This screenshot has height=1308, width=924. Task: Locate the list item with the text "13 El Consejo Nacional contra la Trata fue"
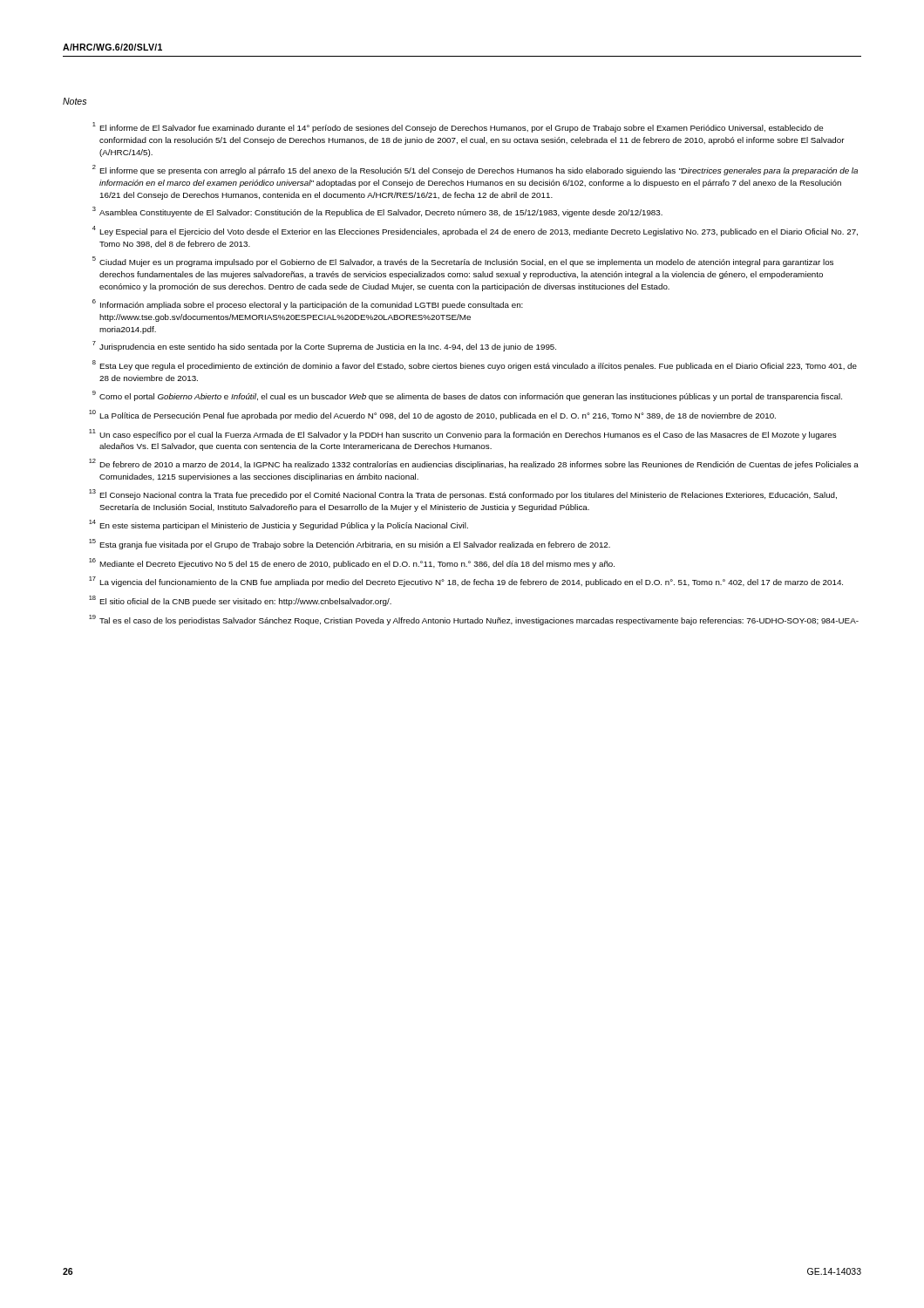click(462, 501)
